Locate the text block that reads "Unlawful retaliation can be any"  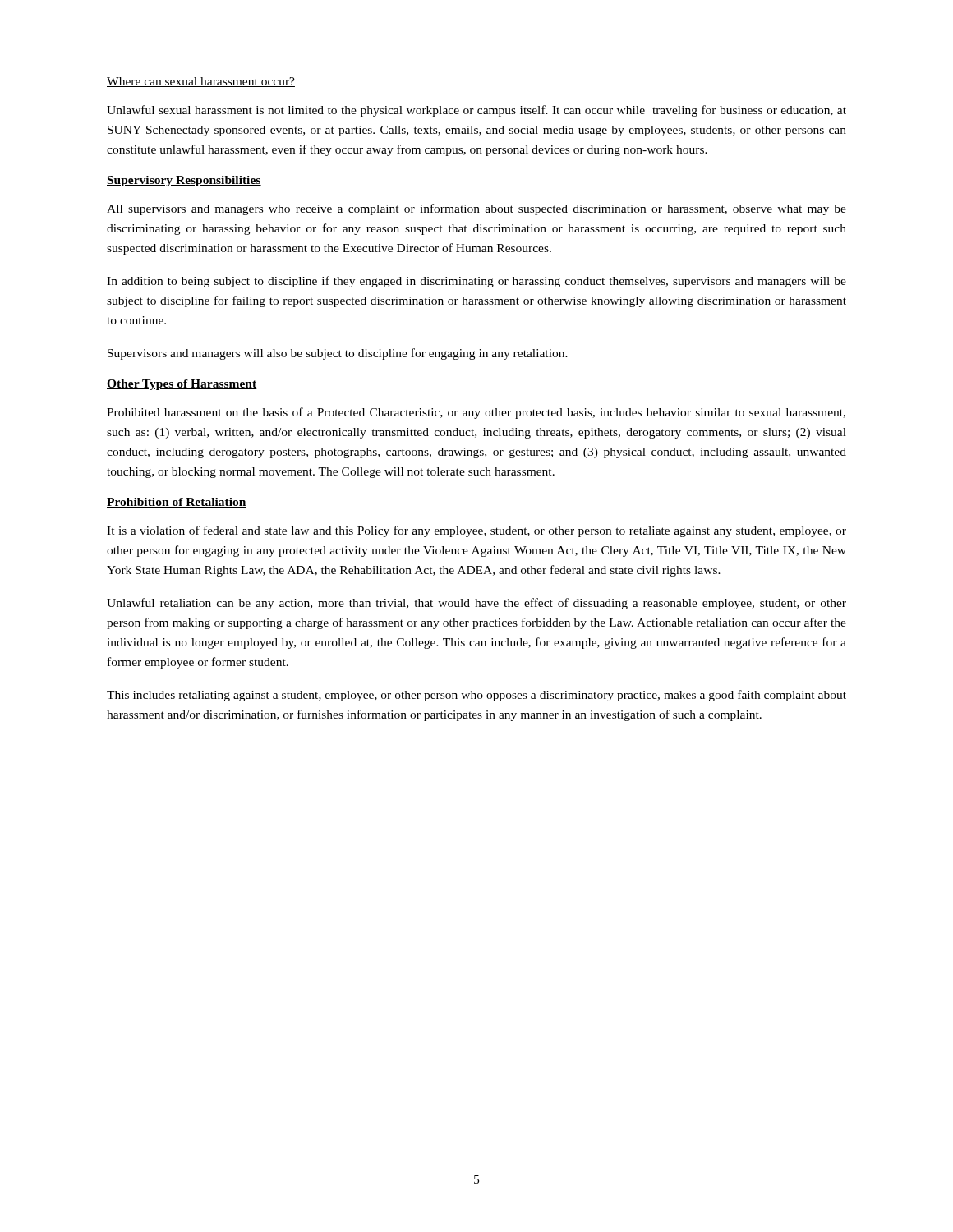476,633
